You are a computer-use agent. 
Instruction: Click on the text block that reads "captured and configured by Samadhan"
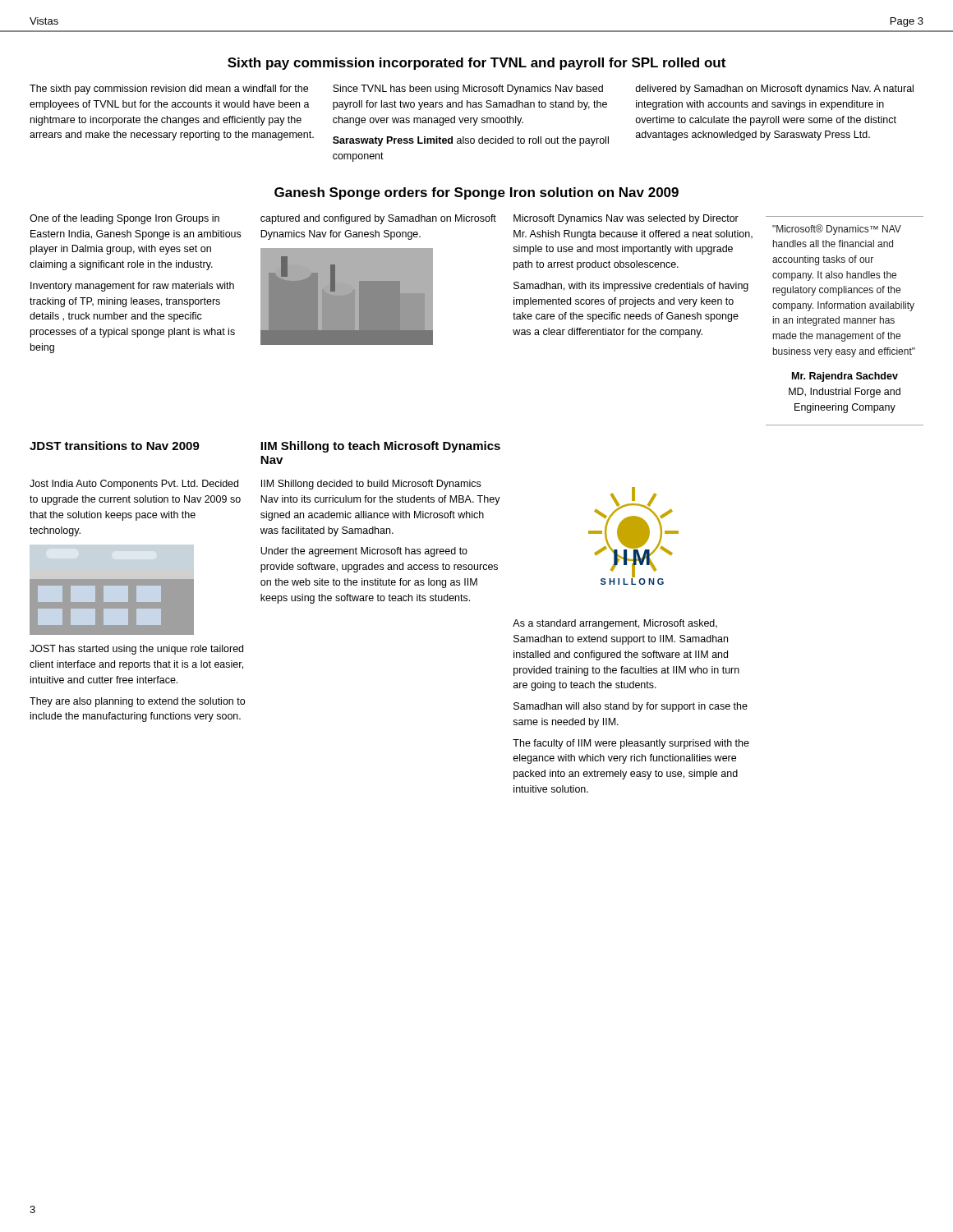[x=381, y=226]
